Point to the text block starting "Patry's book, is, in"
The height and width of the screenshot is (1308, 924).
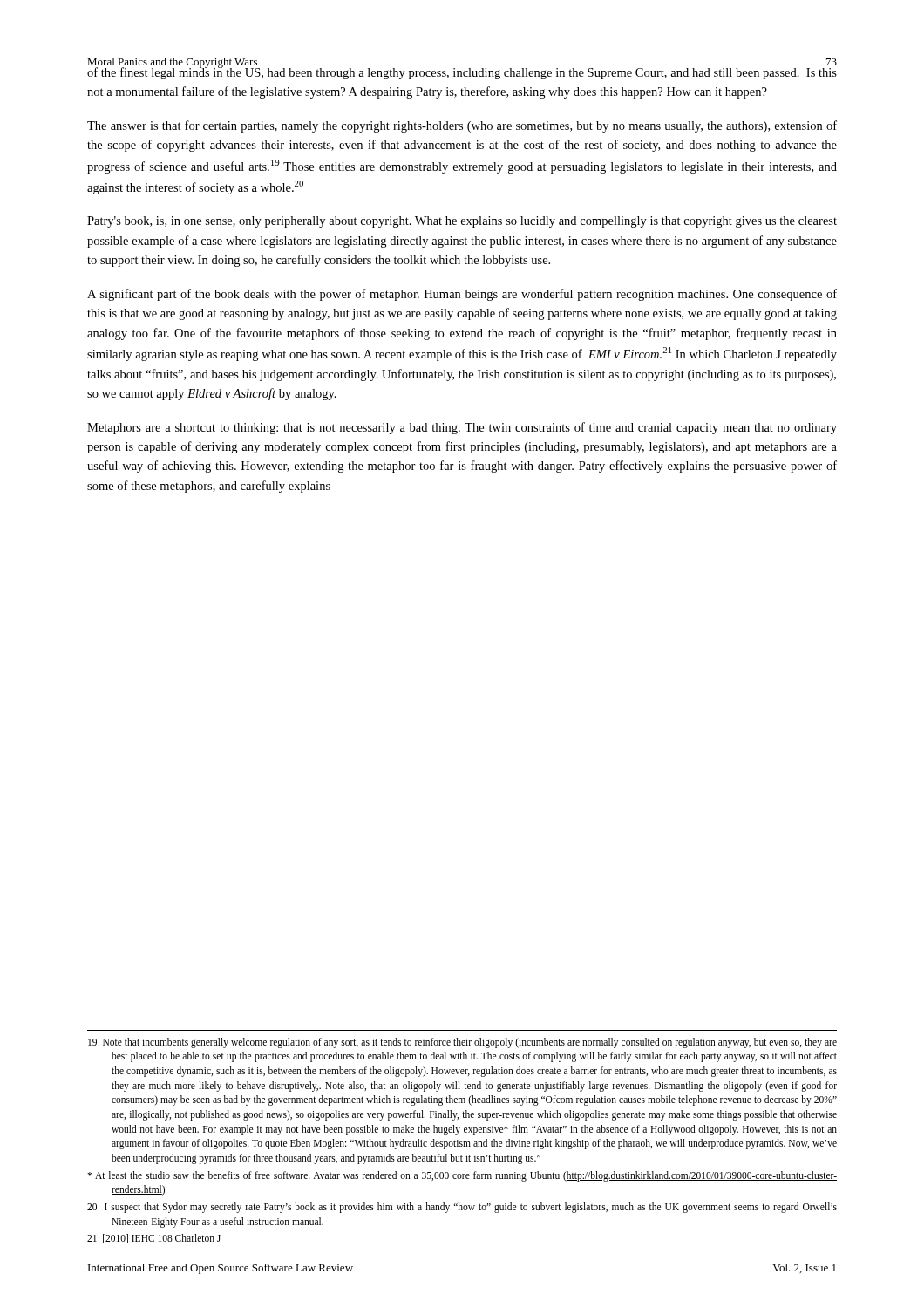[x=462, y=241]
